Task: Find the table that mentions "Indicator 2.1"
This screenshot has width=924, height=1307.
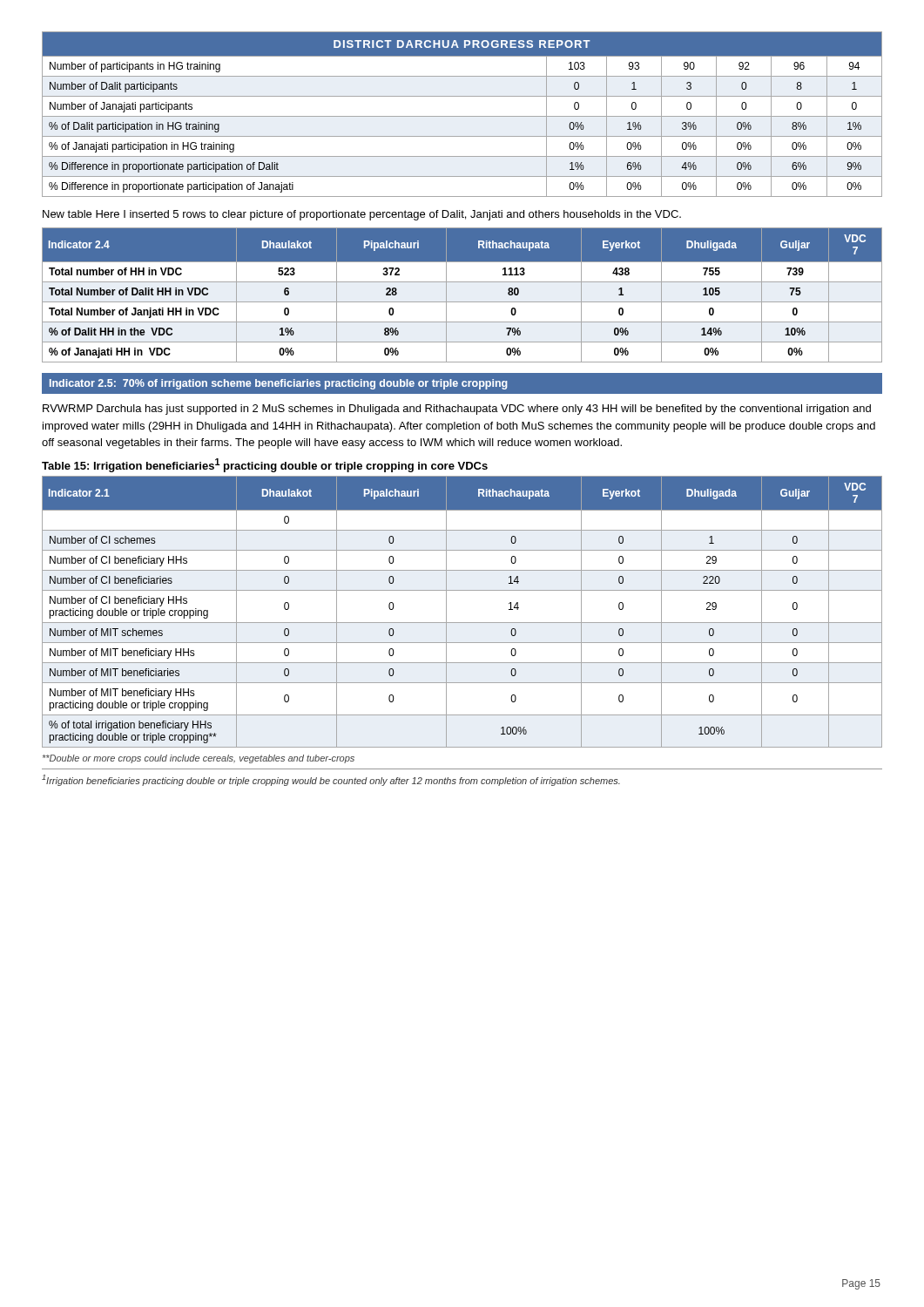Action: (462, 612)
